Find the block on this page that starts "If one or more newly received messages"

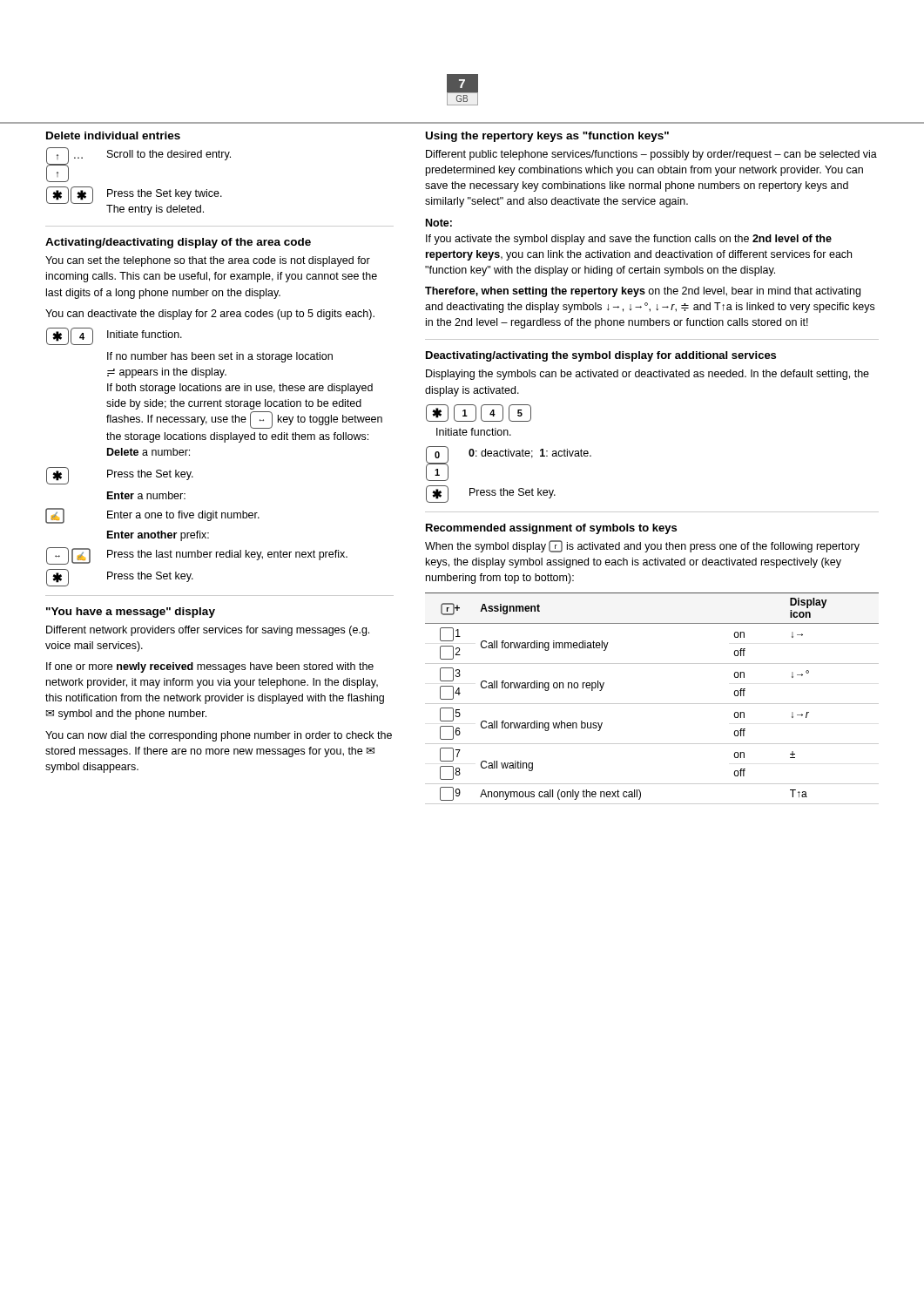tap(215, 690)
